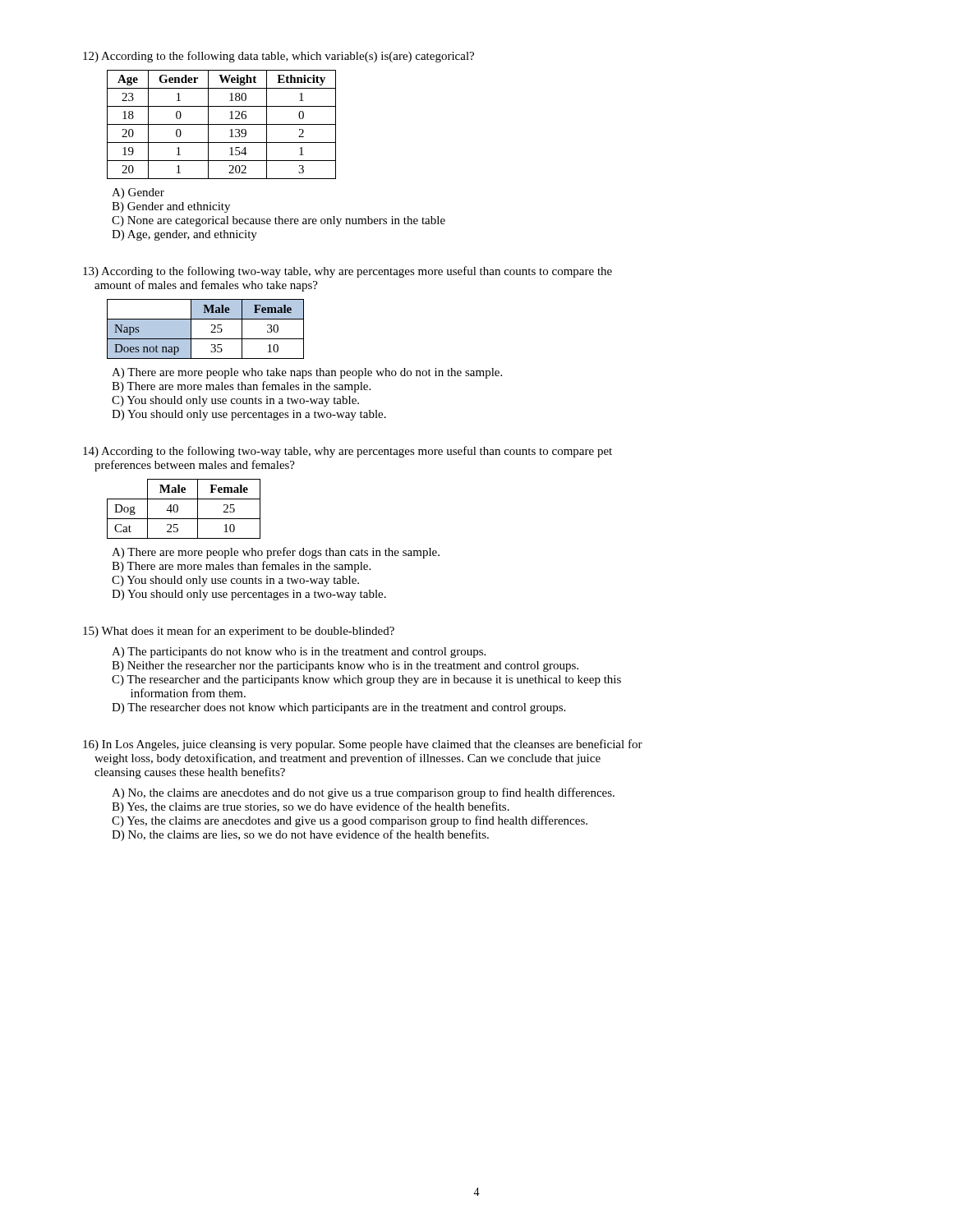Locate the block of text that opens with "C) Yes, the claims are anecdotes and"
This screenshot has height=1232, width=953.
pyautogui.click(x=350, y=821)
